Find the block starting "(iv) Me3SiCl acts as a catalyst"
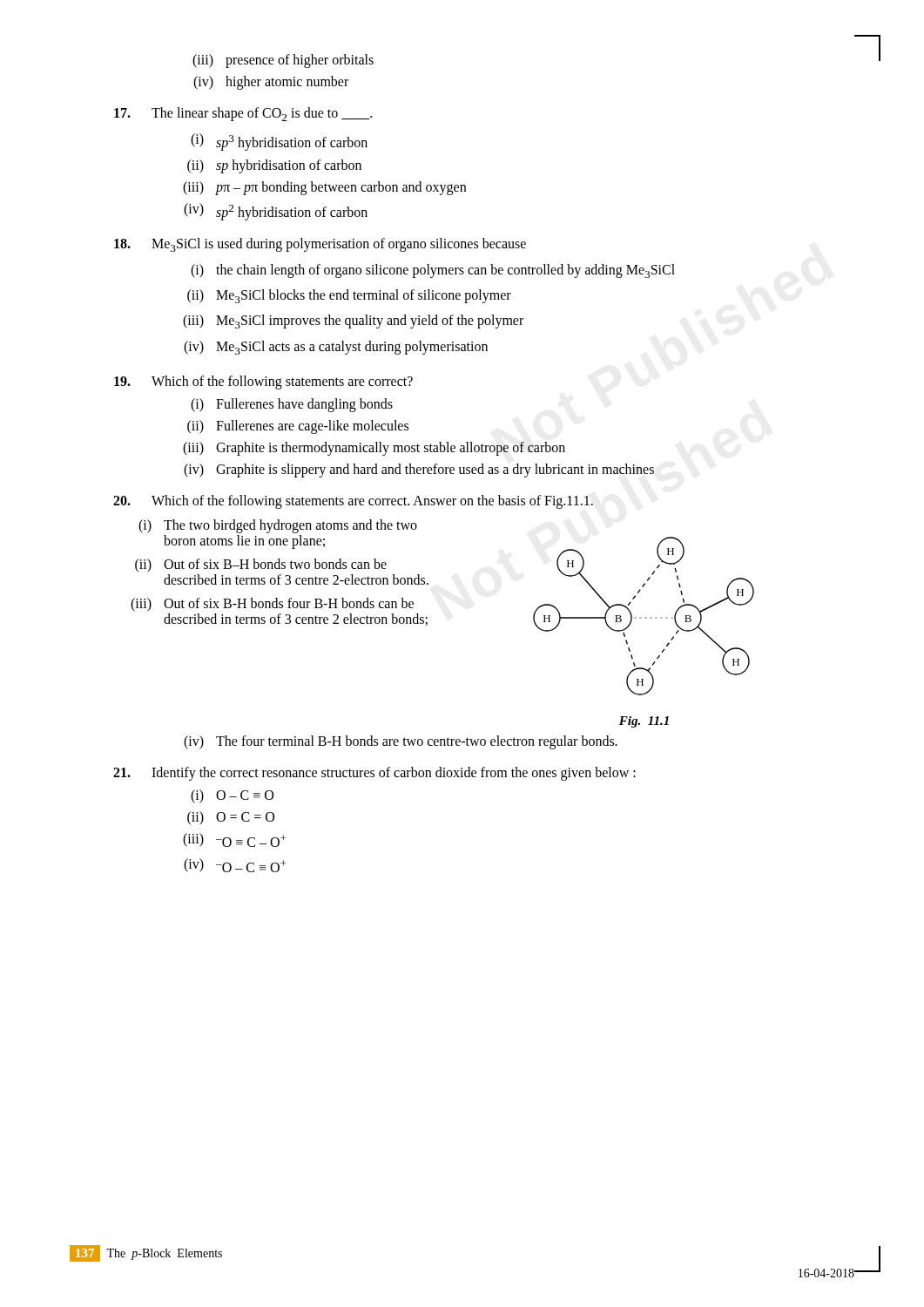Screen dimensions: 1307x924 click(327, 348)
